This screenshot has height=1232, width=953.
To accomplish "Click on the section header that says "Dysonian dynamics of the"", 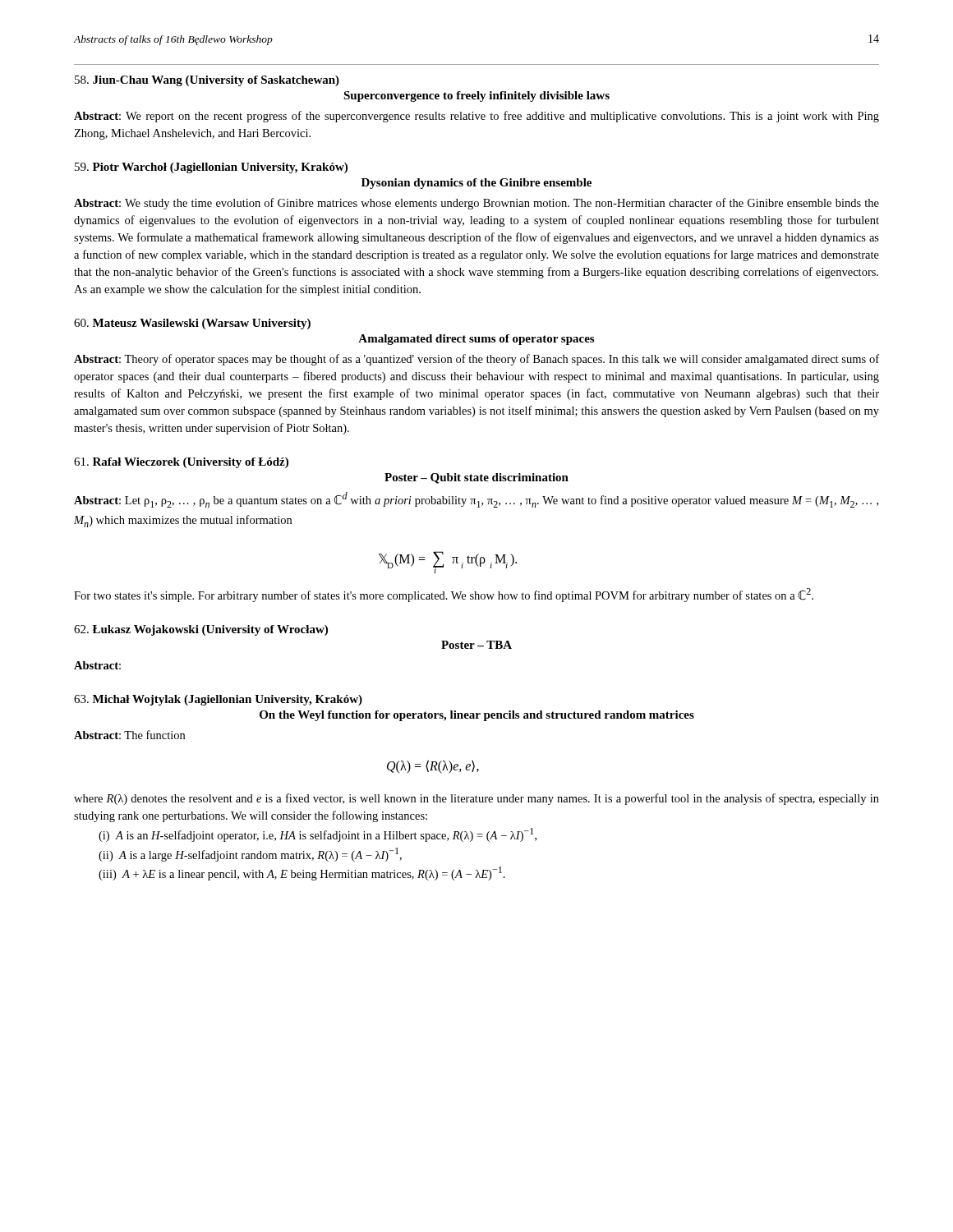I will pos(476,182).
